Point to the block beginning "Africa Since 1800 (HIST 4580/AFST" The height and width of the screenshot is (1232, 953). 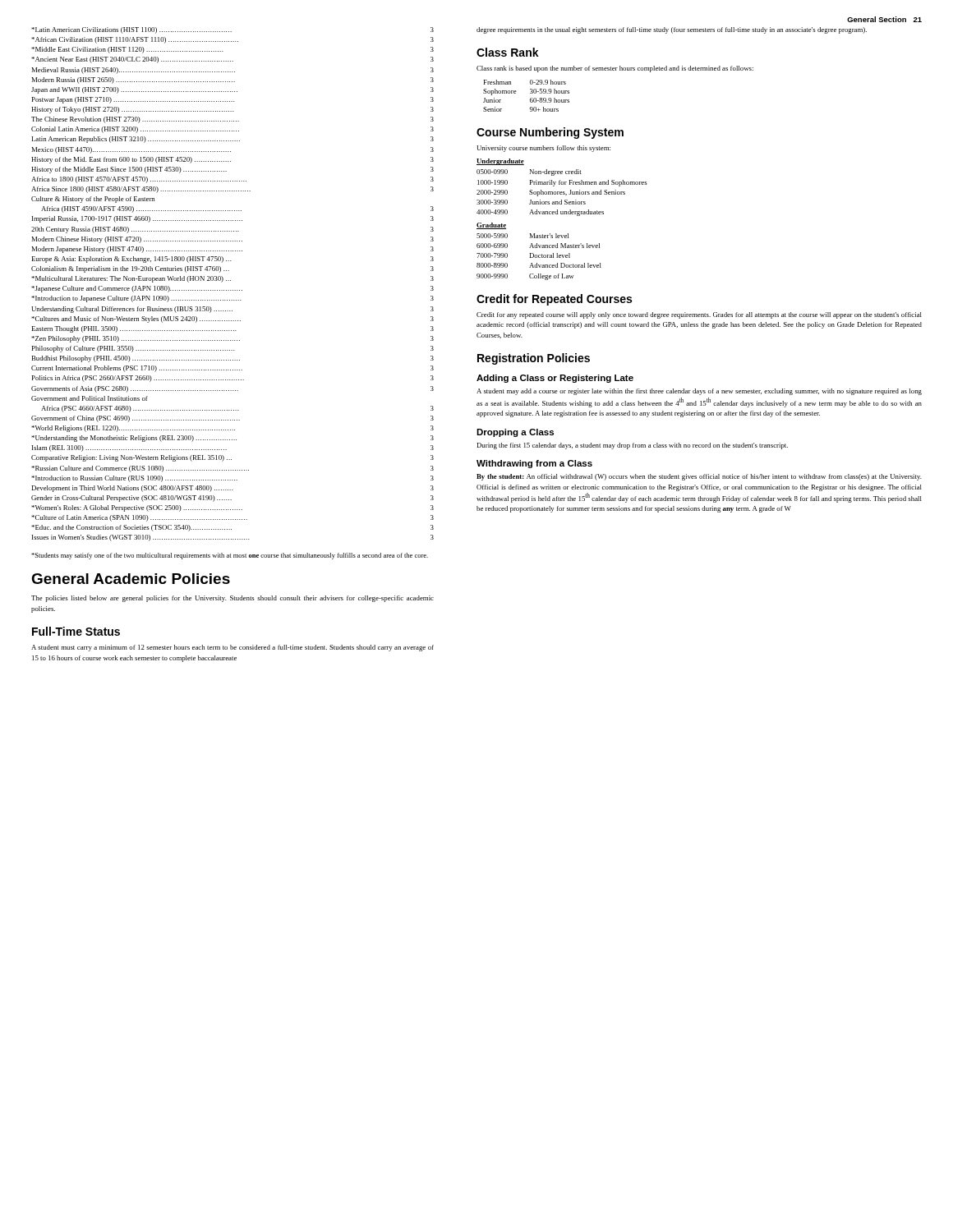233,189
